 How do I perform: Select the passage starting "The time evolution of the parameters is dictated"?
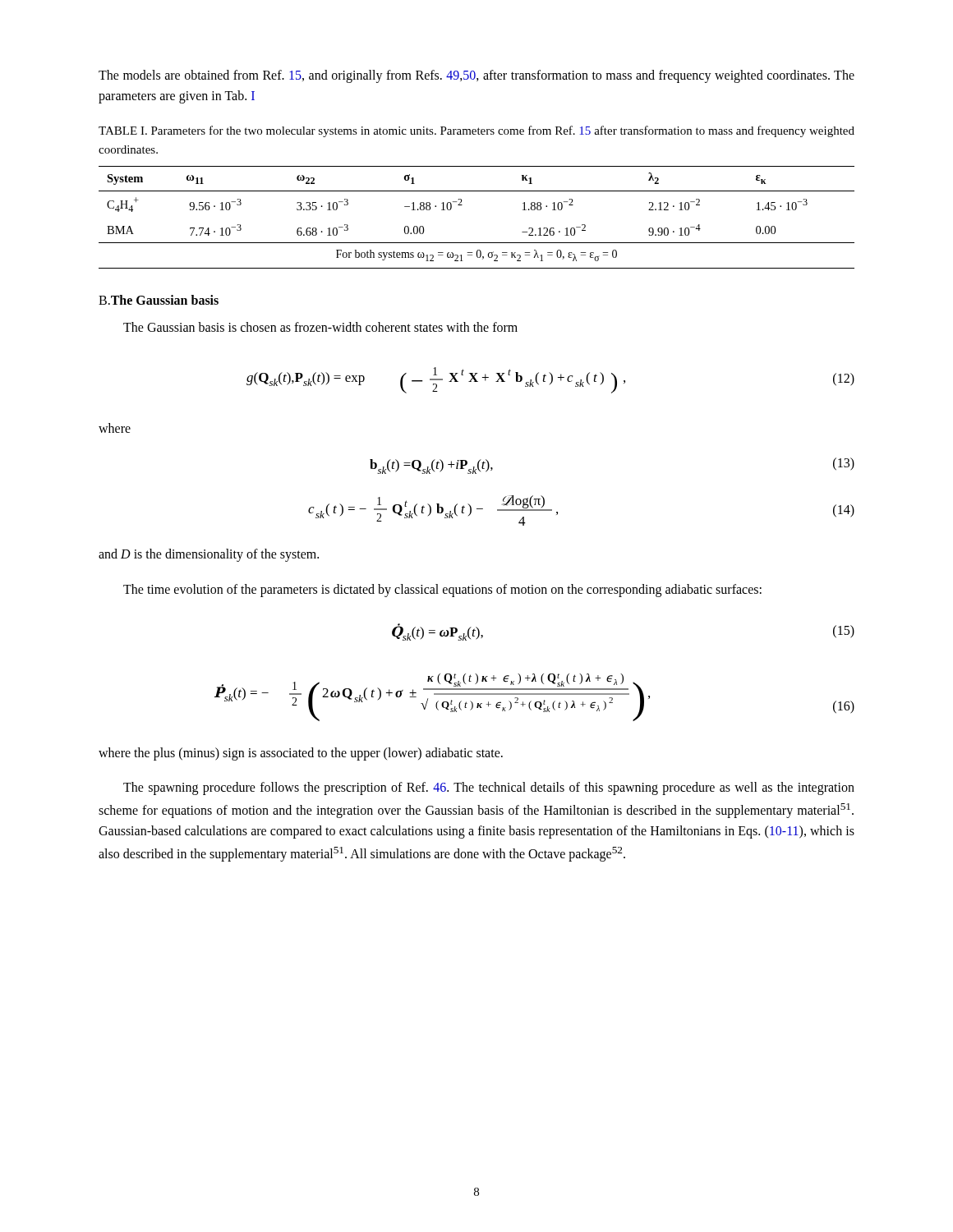pos(476,590)
